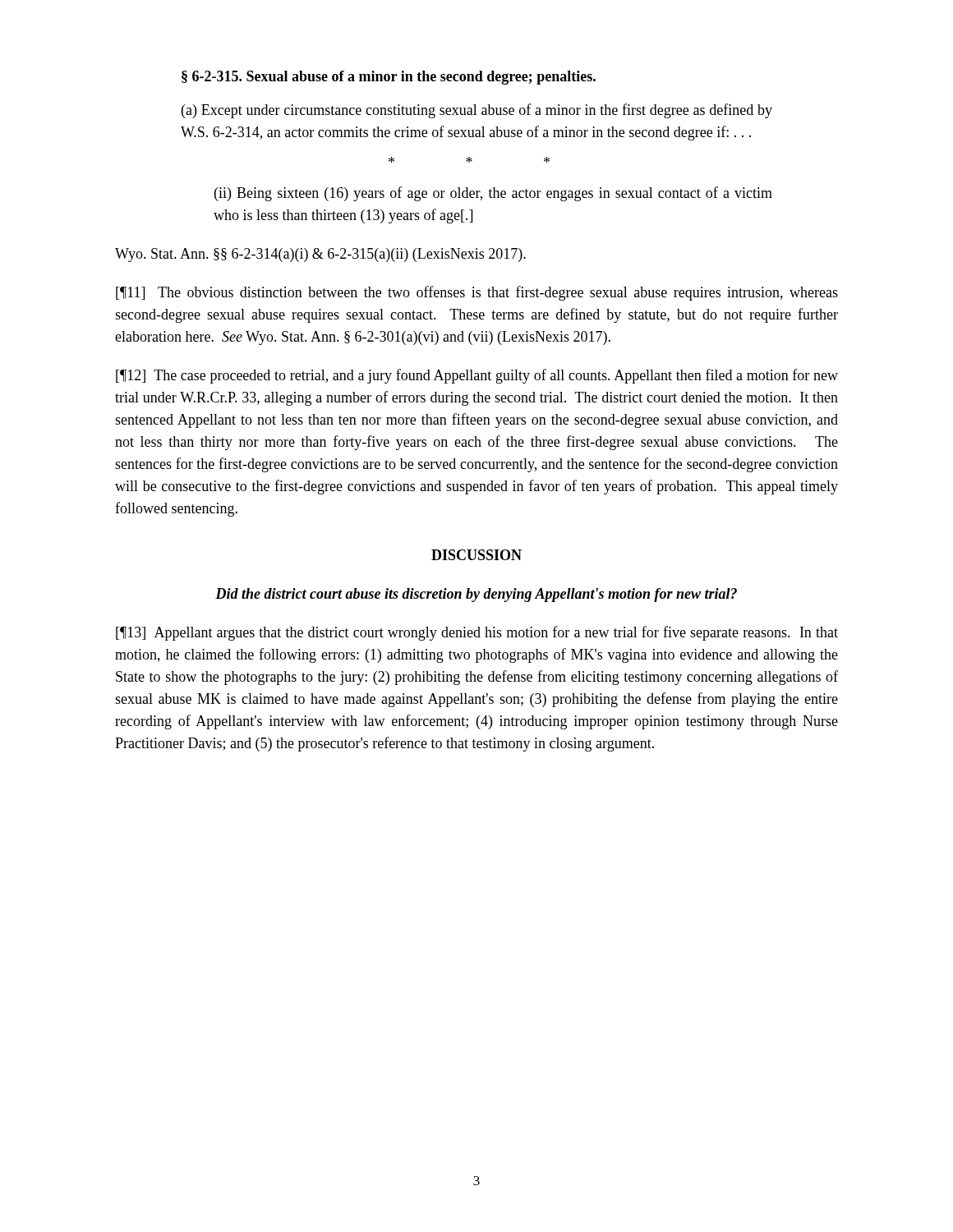Click on the block starting "(ii) Being sixteen (16) years of"

pyautogui.click(x=493, y=204)
